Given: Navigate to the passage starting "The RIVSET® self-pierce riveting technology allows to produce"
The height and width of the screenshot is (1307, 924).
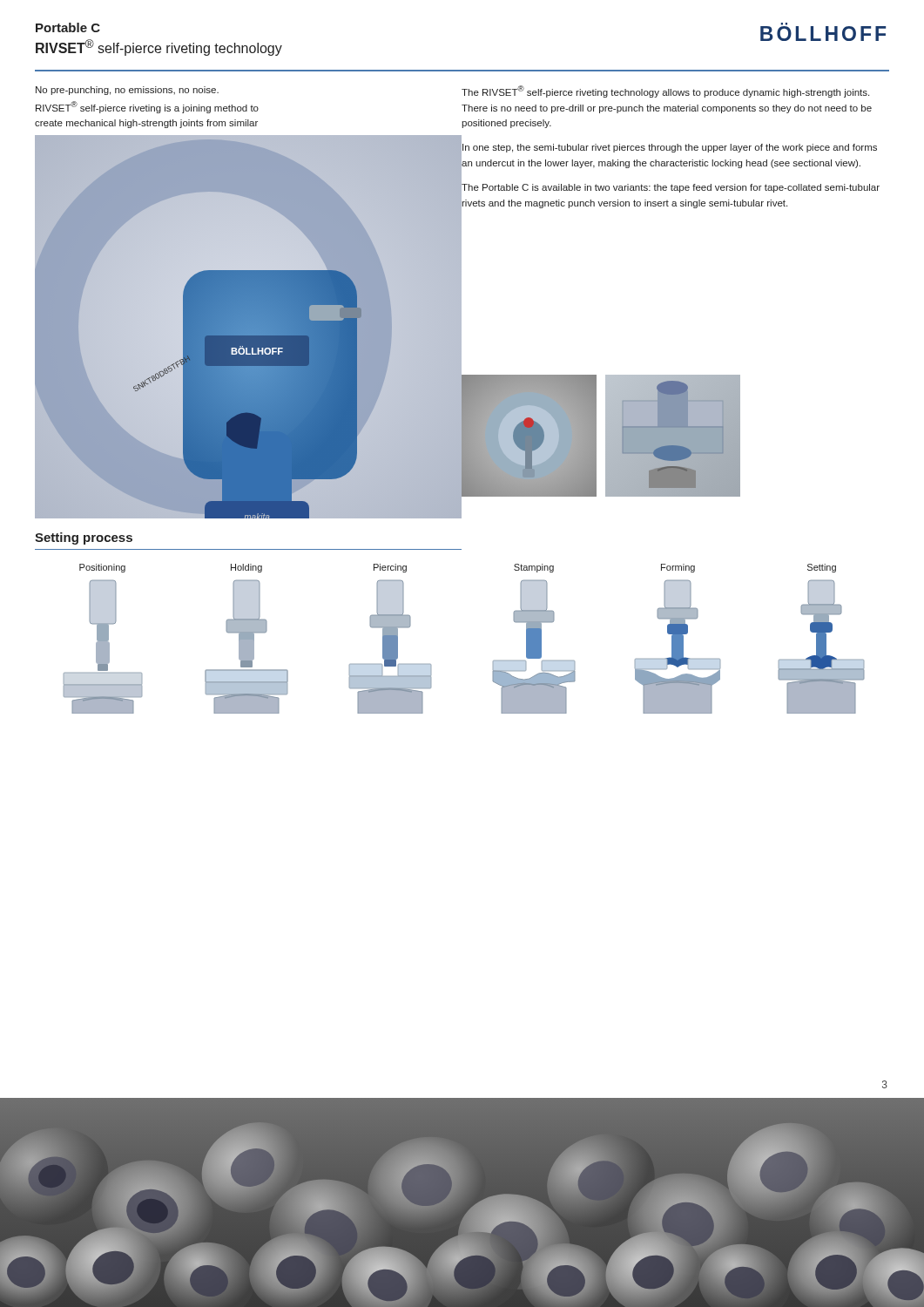Looking at the screenshot, I should pos(675,147).
